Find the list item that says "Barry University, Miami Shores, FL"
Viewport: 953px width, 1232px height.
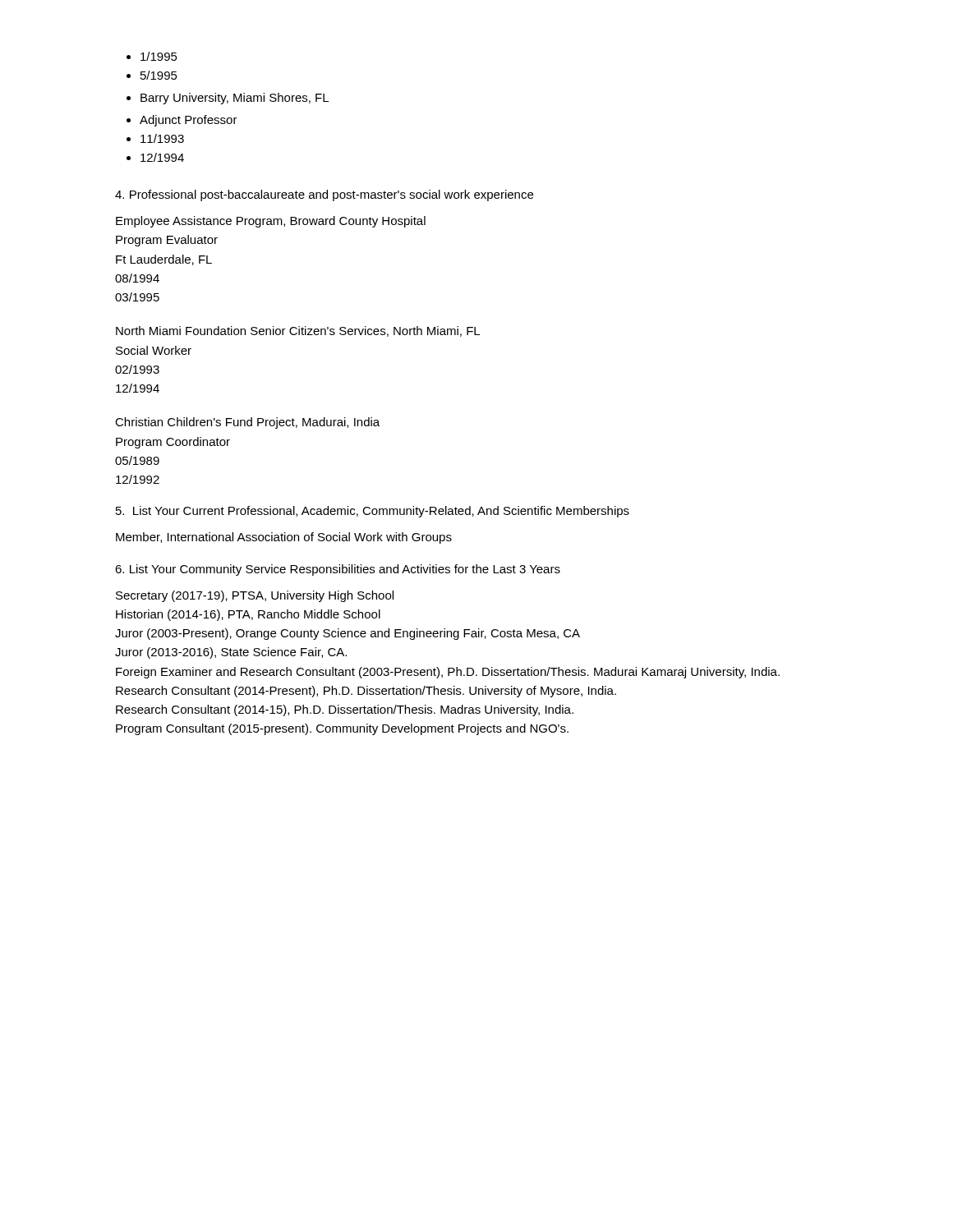(228, 99)
